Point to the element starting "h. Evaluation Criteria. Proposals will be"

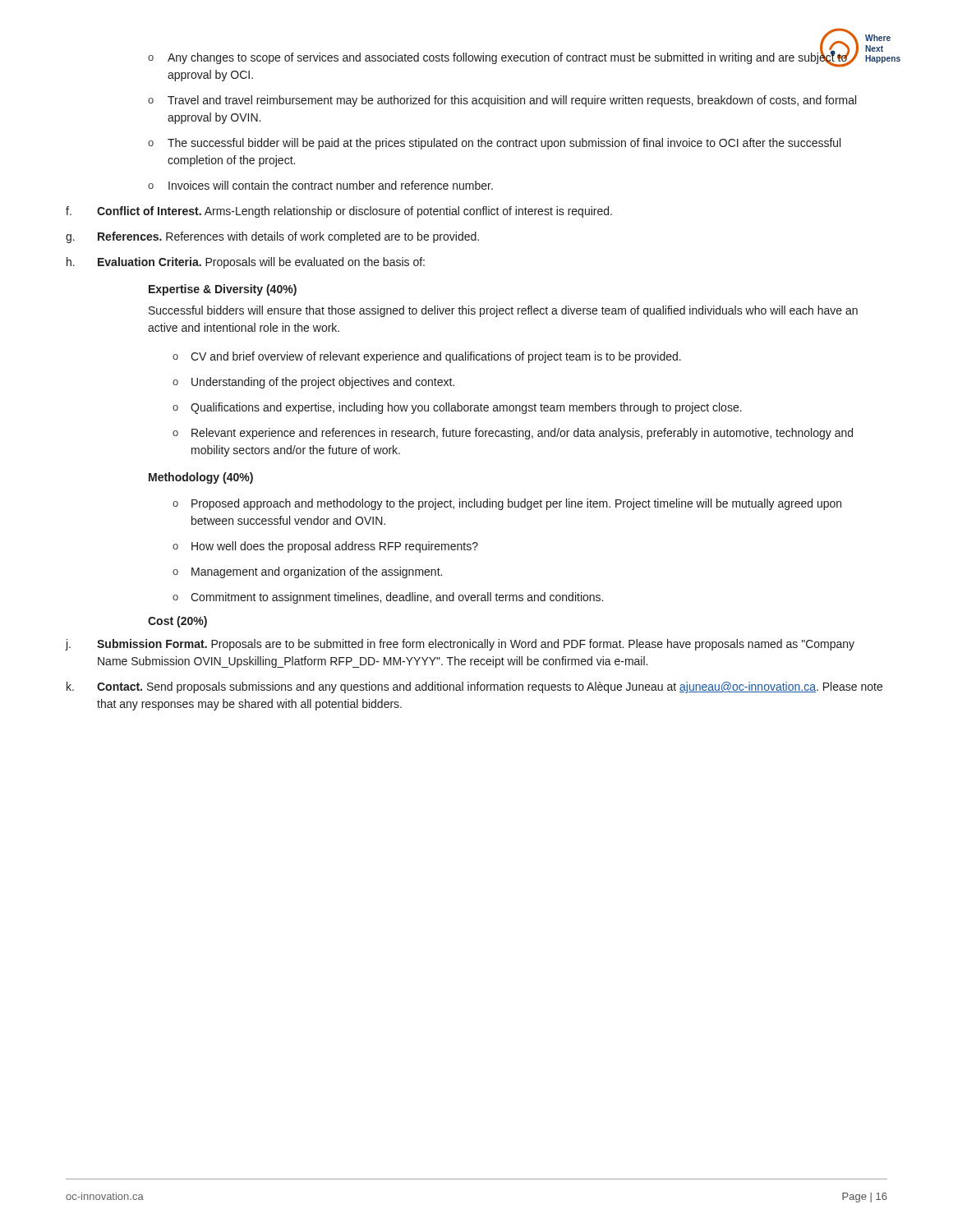246,263
